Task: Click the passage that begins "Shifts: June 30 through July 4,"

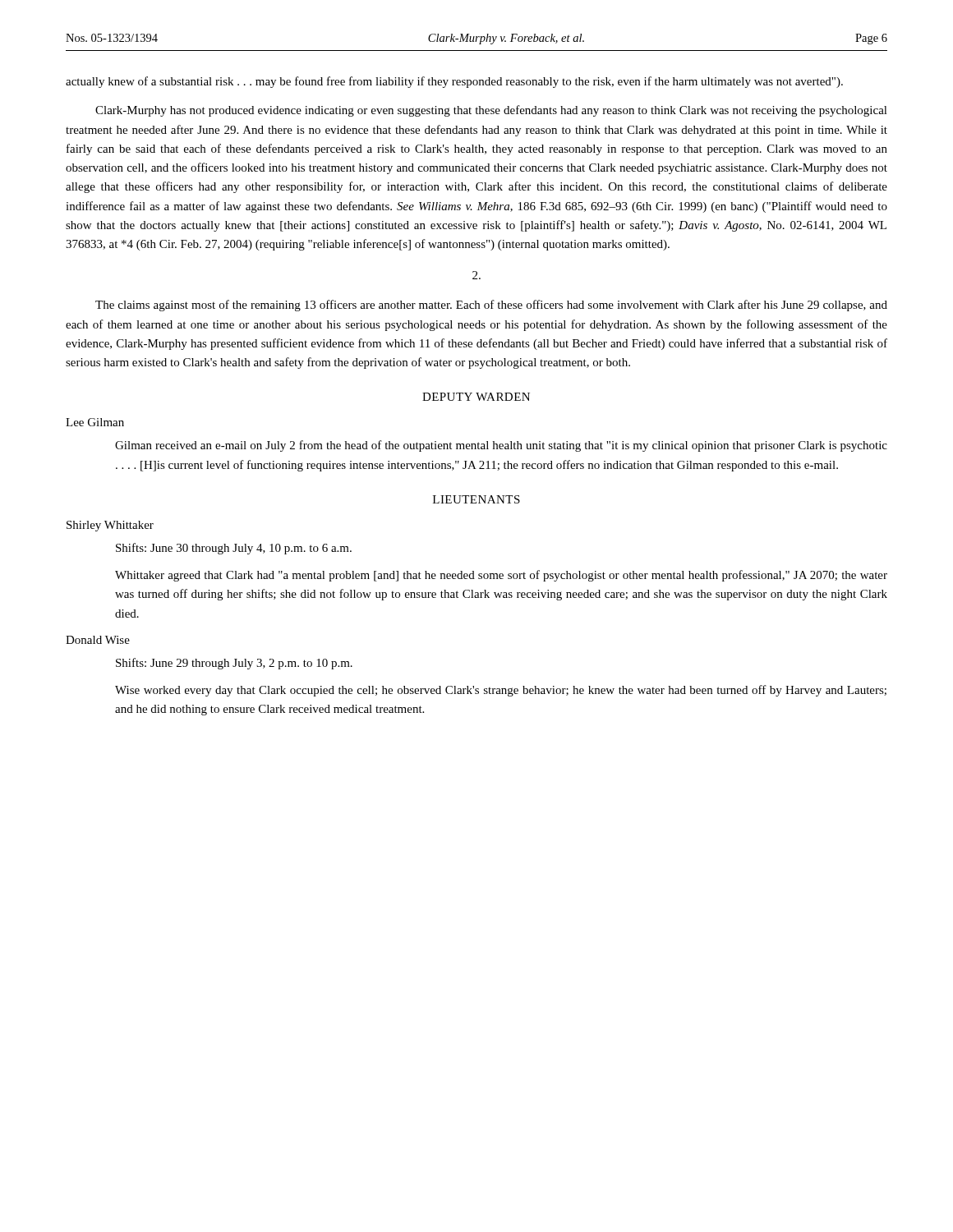Action: point(234,549)
